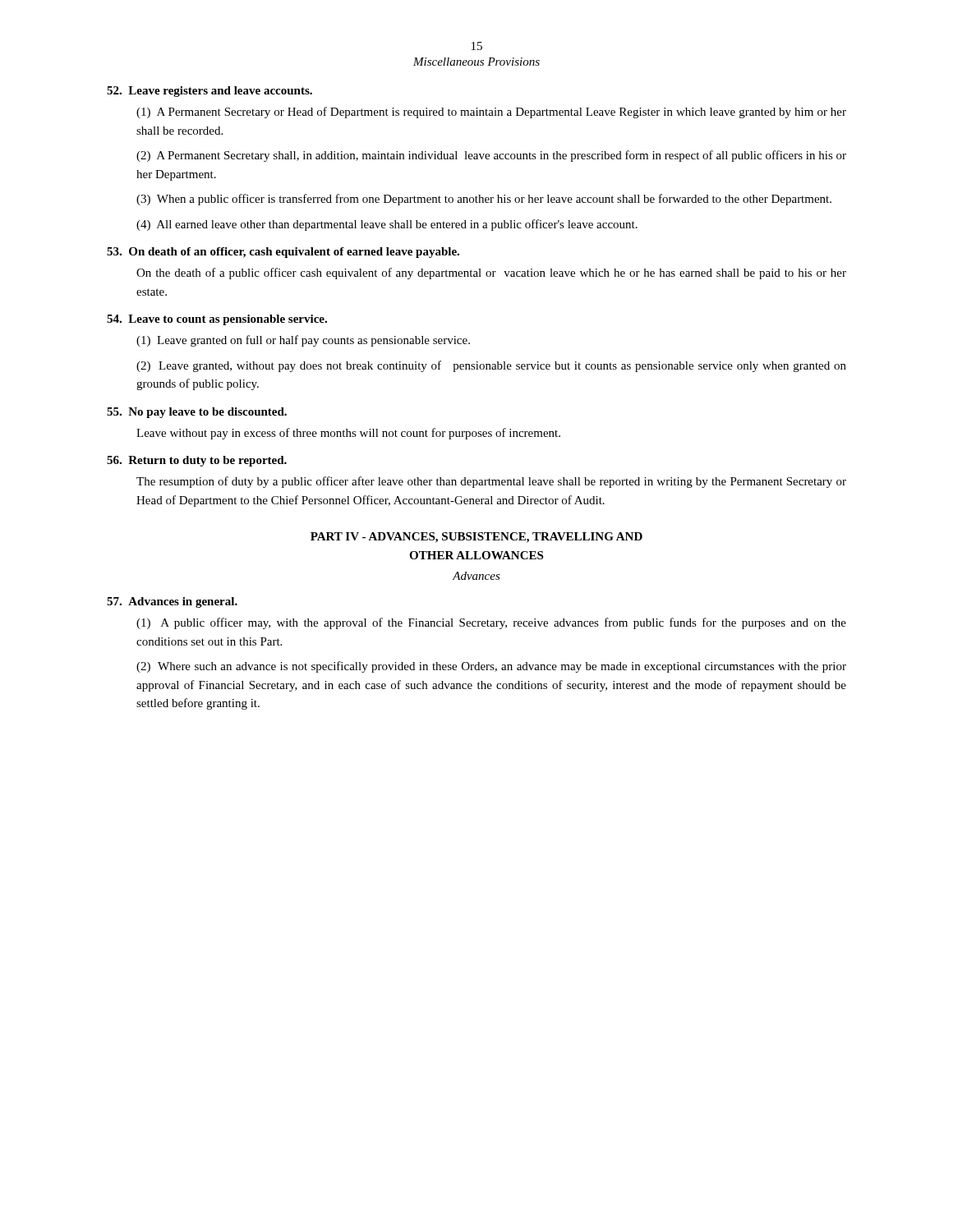The width and height of the screenshot is (953, 1232).
Task: Click on the passage starting "57. Advances in general."
Action: 172,601
